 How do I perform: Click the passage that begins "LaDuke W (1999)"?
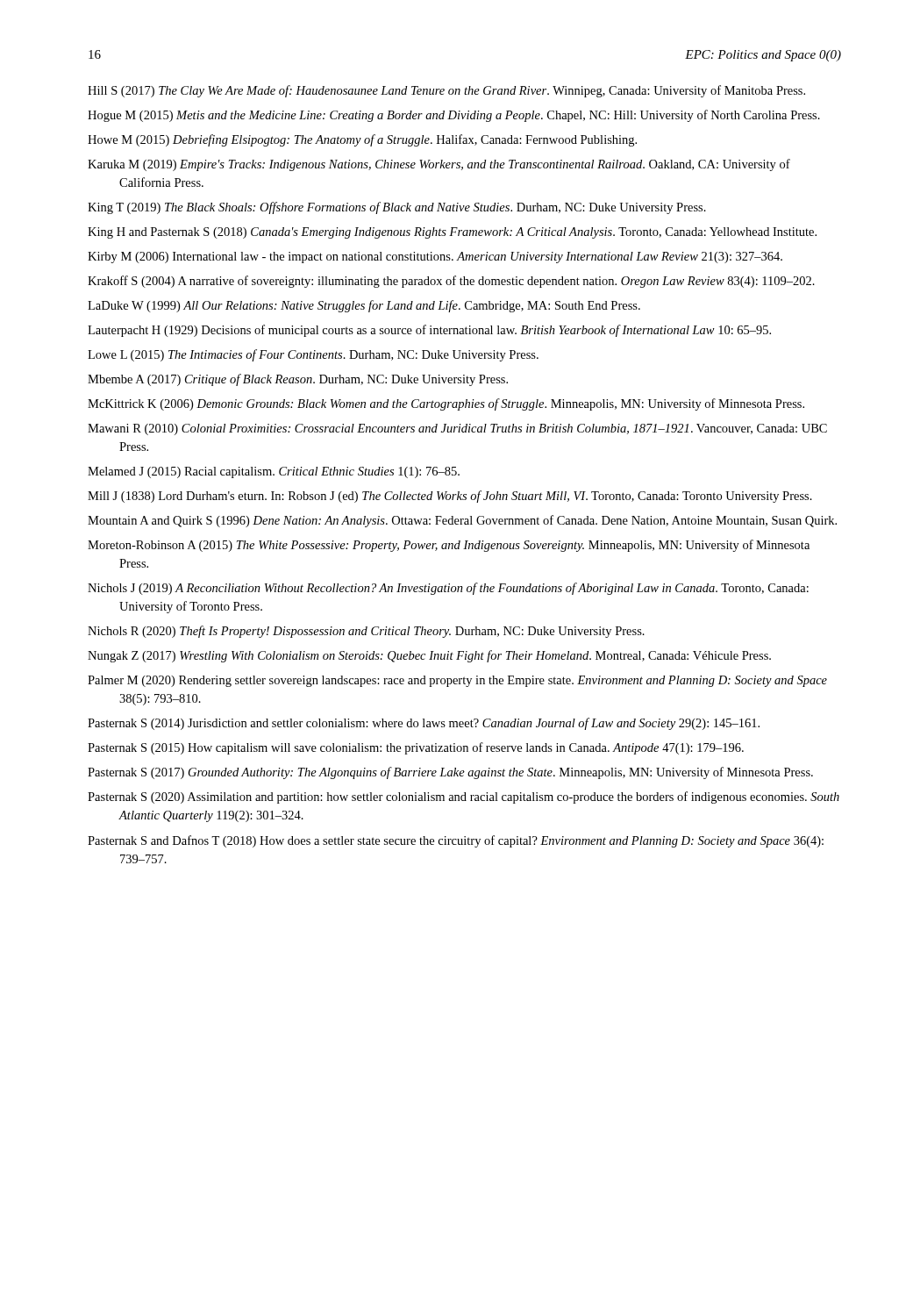pos(364,305)
